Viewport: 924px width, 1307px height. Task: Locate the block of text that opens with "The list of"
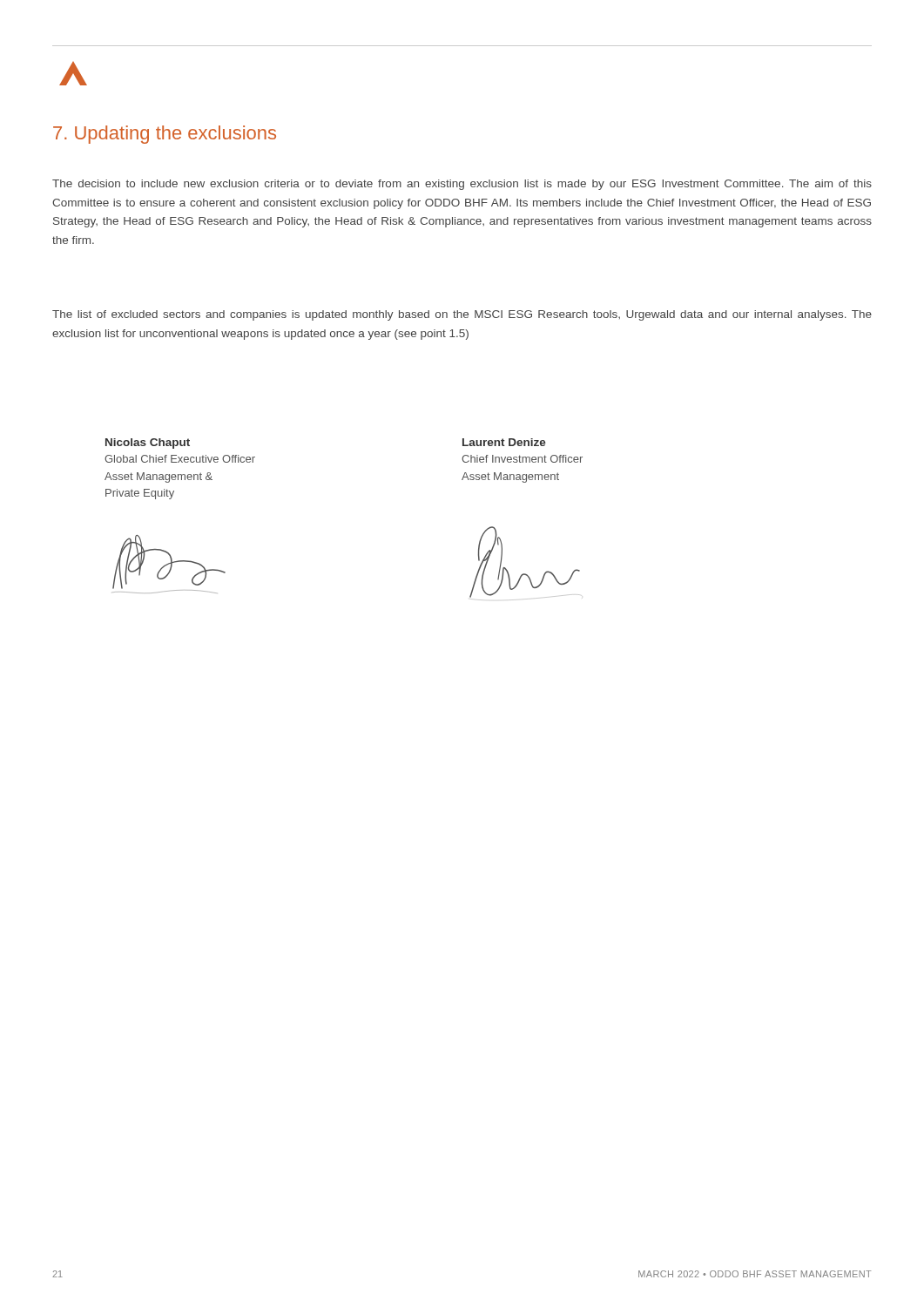pos(462,323)
